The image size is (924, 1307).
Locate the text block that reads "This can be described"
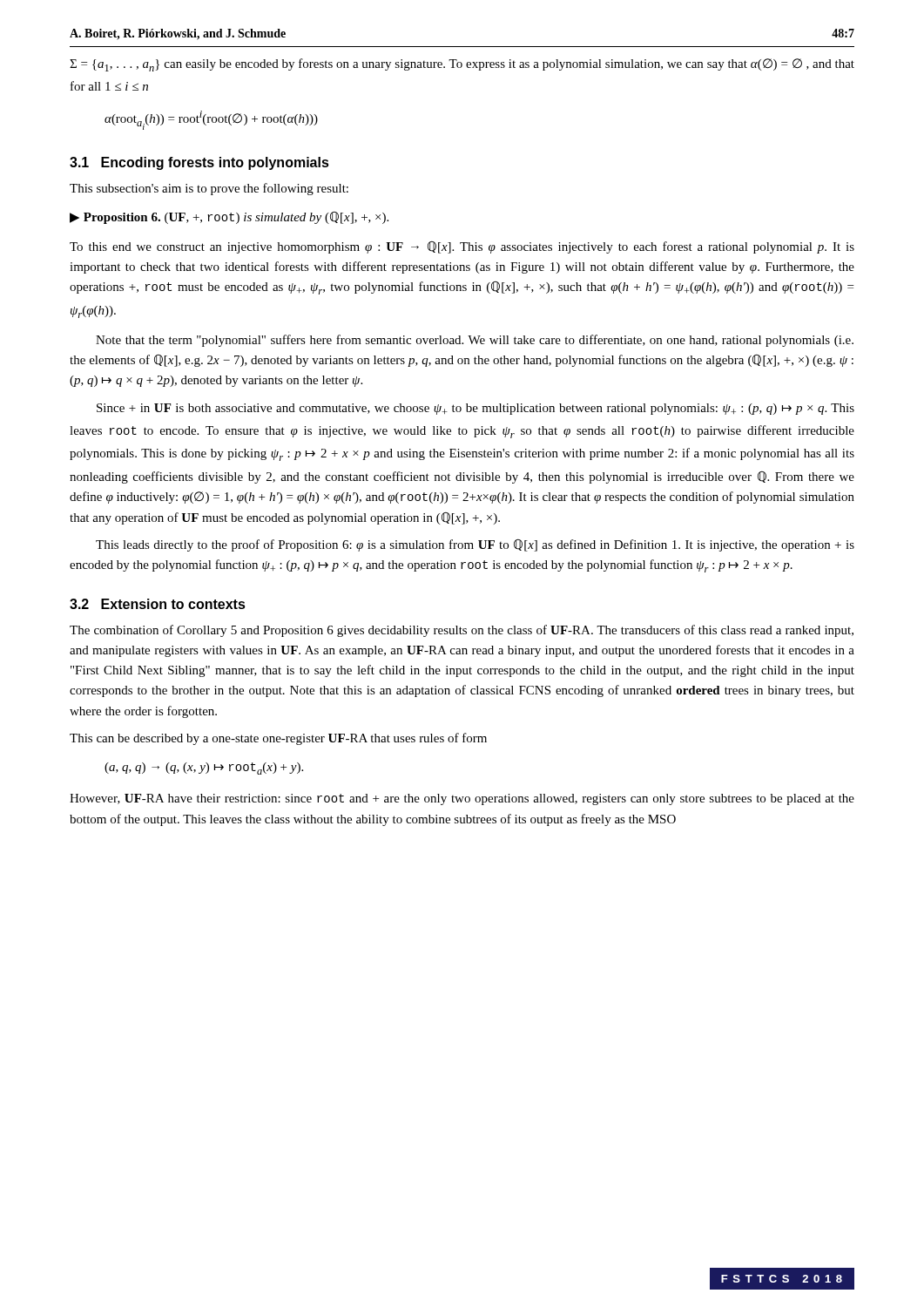coord(278,738)
